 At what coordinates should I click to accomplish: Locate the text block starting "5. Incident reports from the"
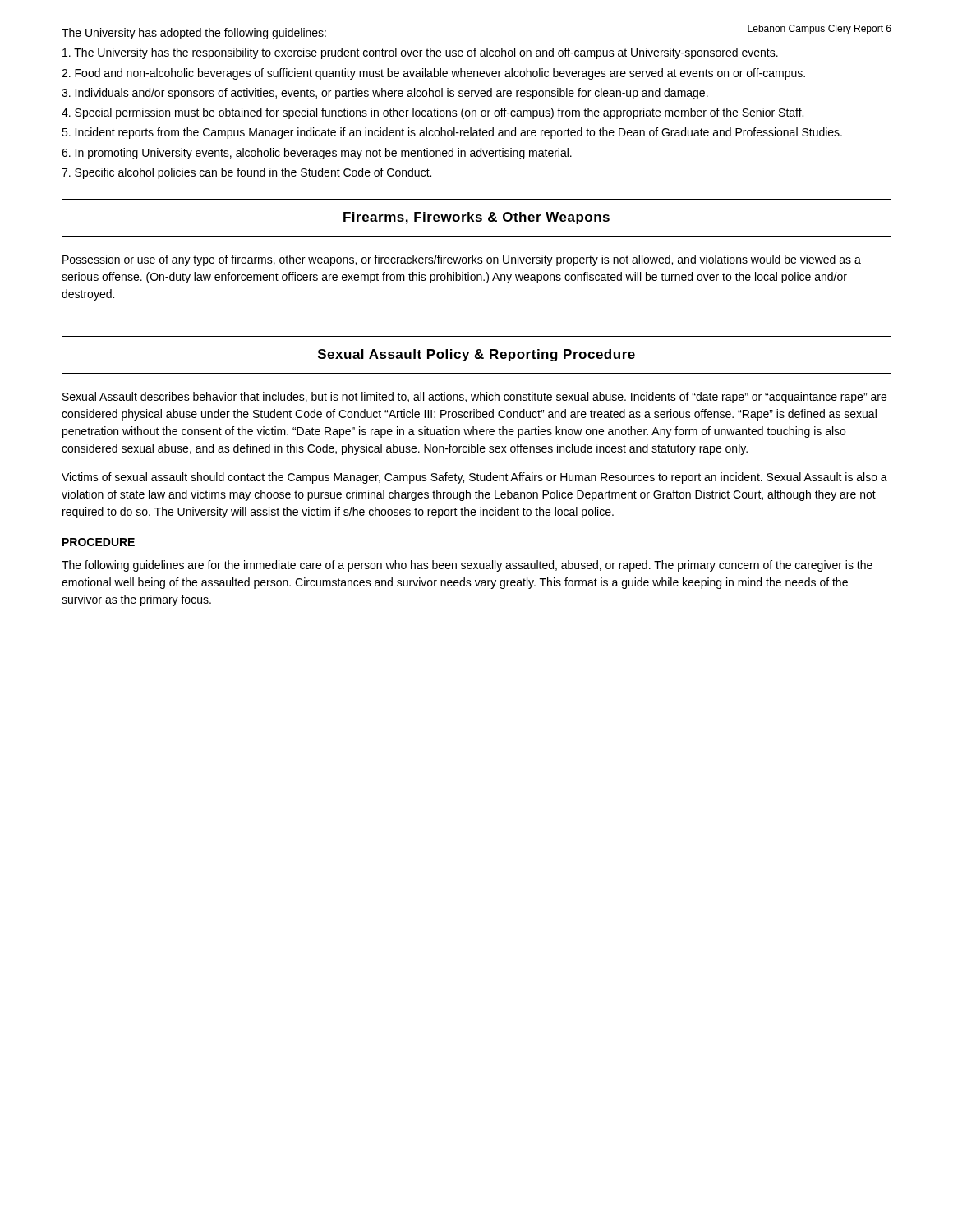point(452,133)
